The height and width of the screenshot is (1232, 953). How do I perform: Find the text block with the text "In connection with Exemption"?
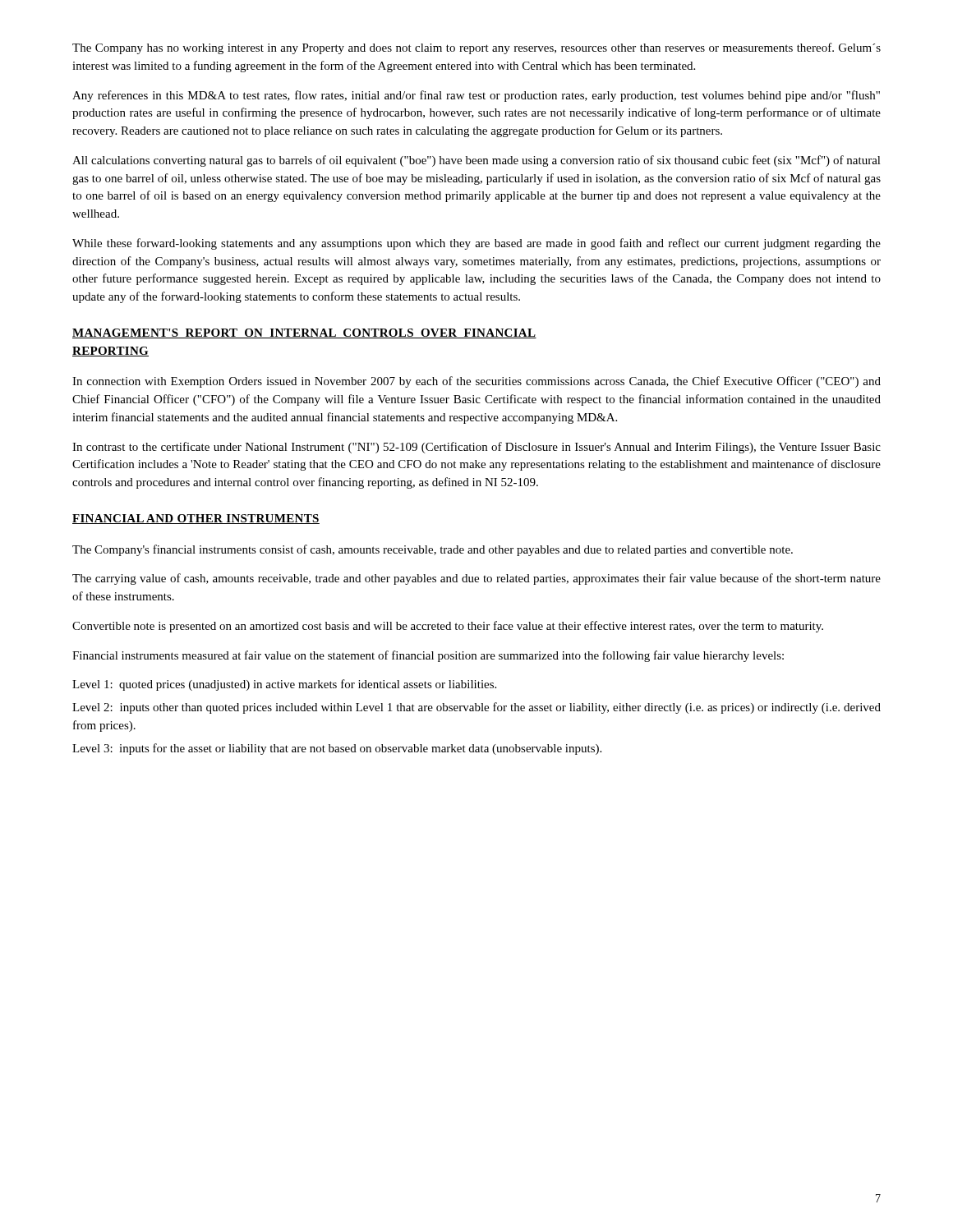(x=476, y=400)
